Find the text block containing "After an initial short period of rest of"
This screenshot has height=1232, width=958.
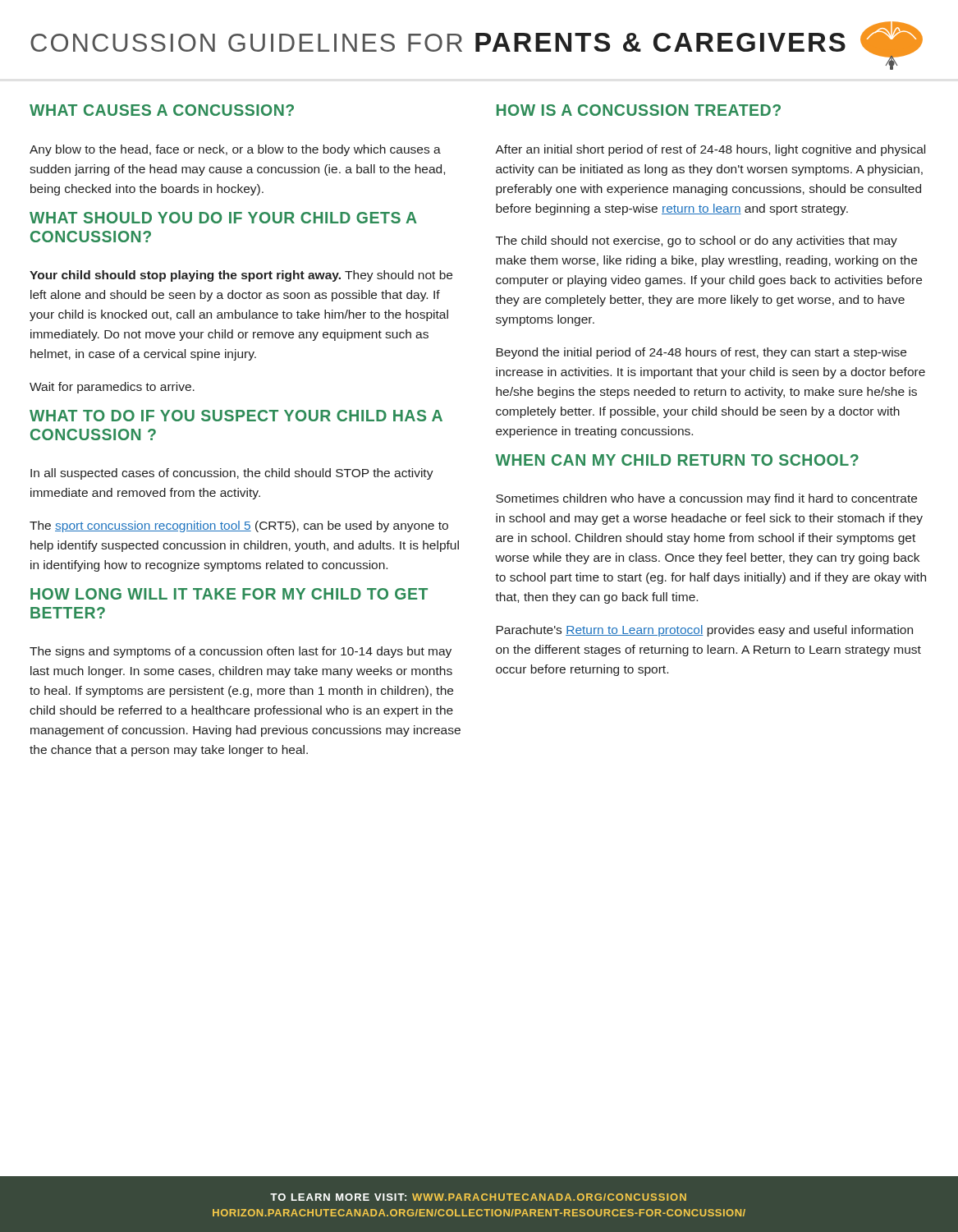pos(712,290)
